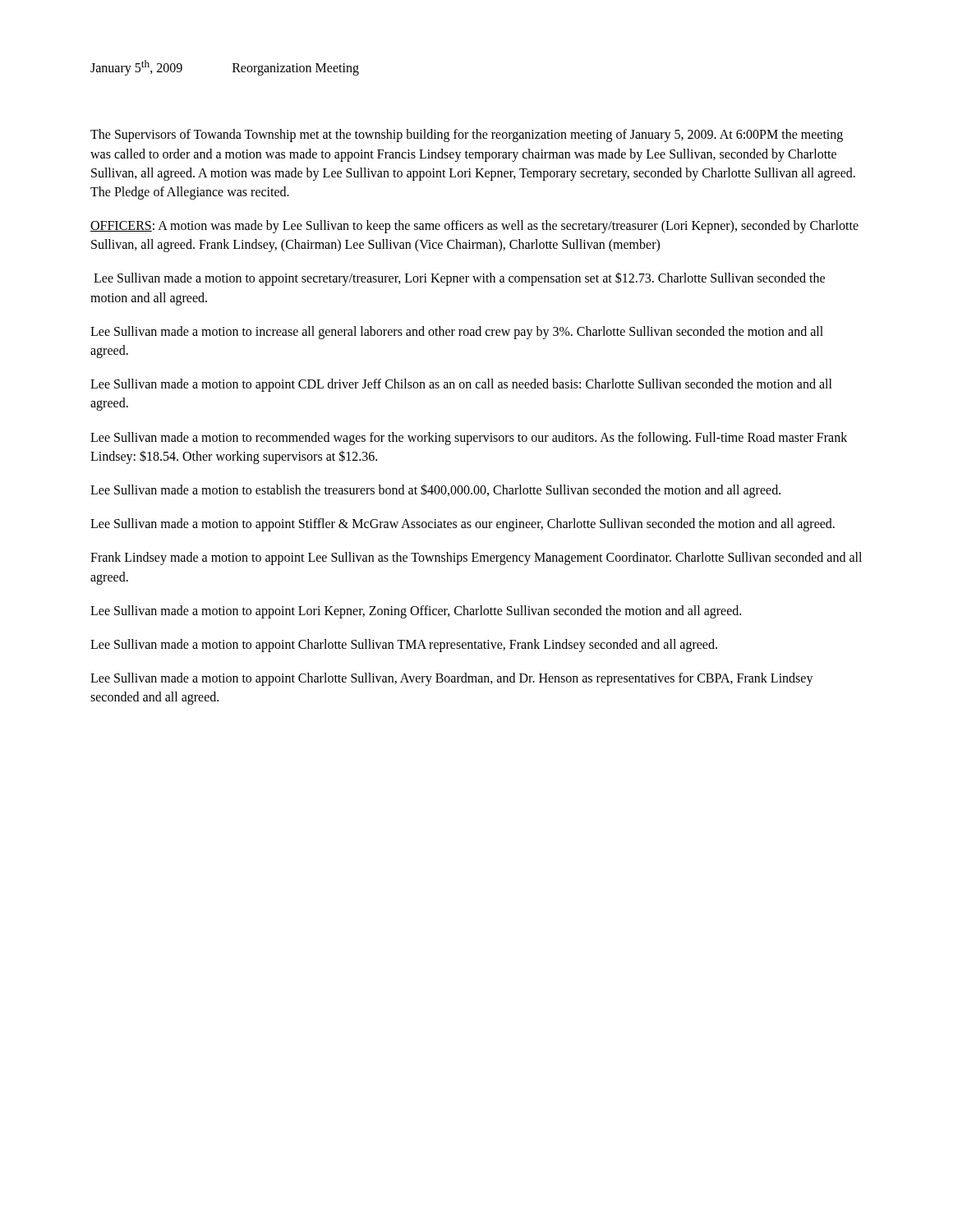953x1232 pixels.
Task: Select the block starting "Frank Lindsey made a motion"
Action: pyautogui.click(x=476, y=567)
